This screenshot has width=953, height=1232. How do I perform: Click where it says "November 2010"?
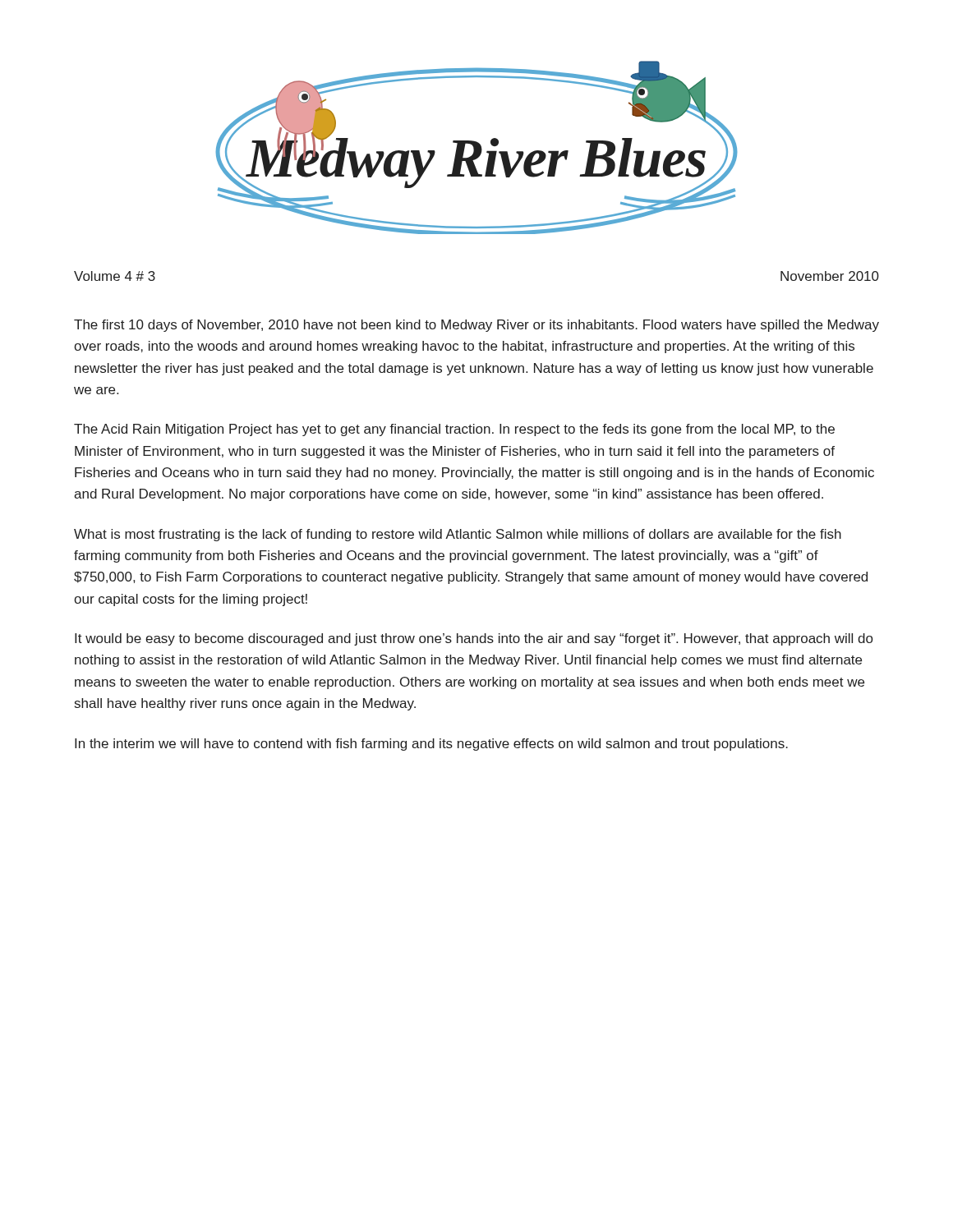tap(829, 276)
